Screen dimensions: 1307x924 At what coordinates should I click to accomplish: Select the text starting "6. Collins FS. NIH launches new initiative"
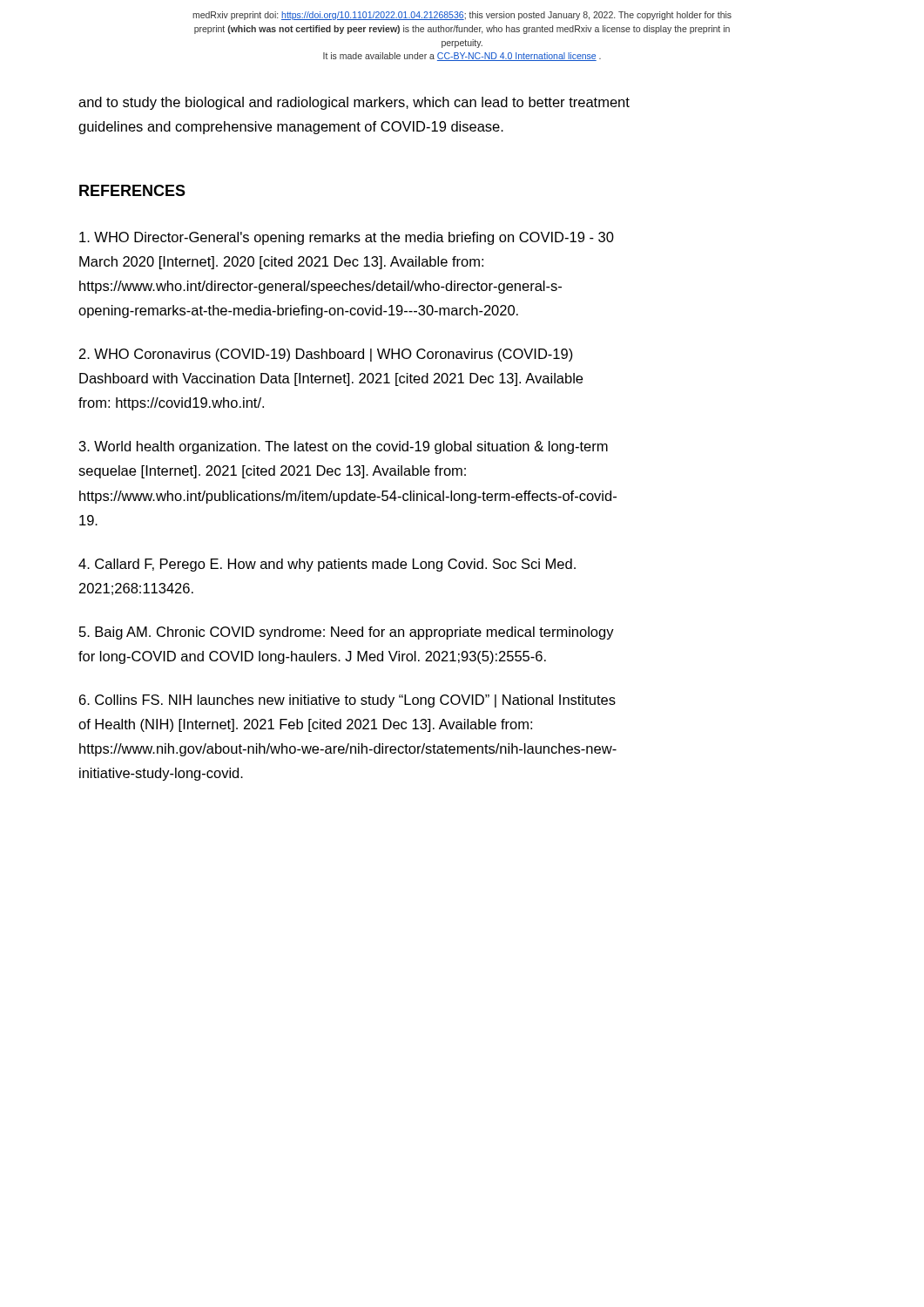pos(348,736)
